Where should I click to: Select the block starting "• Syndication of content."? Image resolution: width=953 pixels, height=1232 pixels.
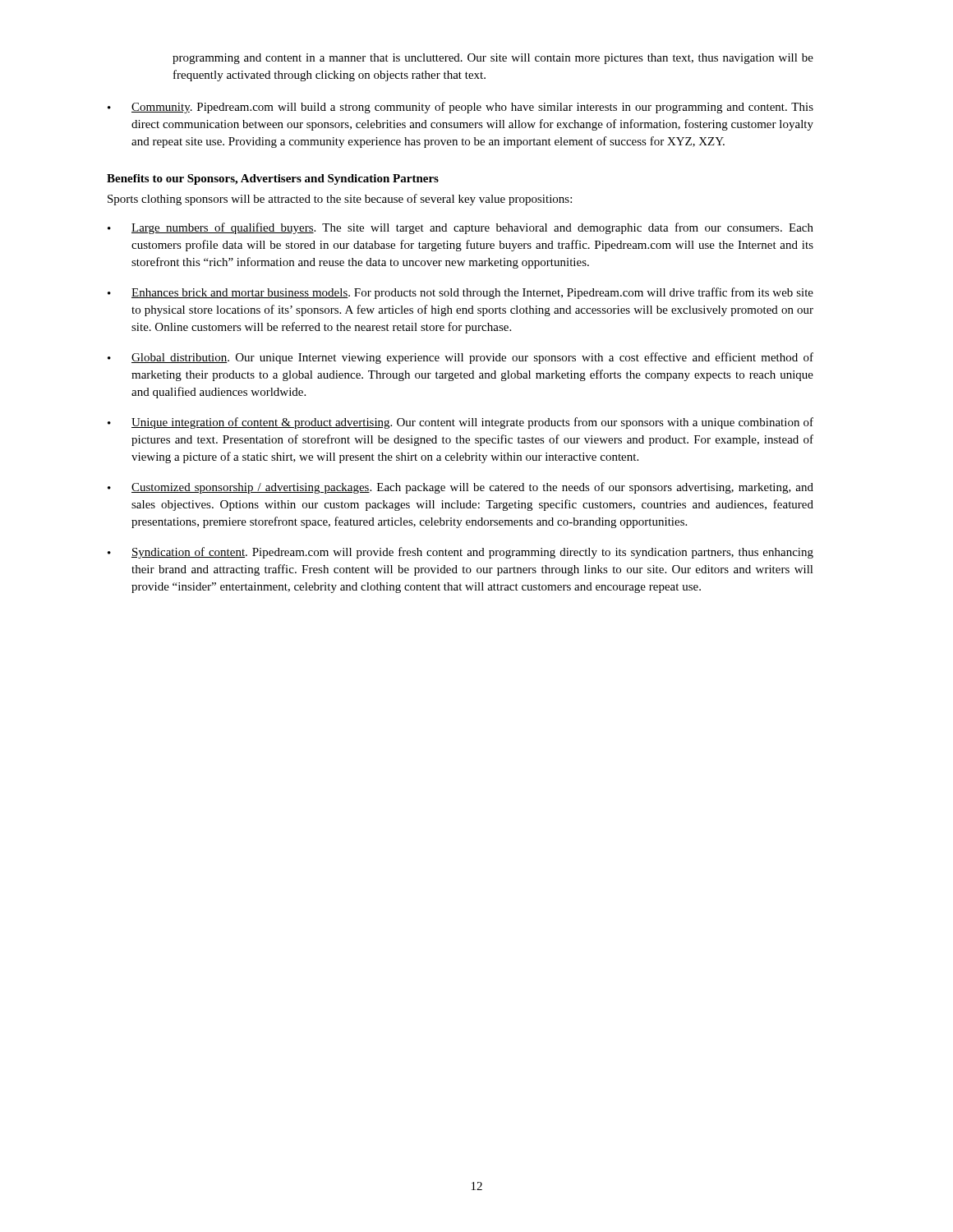pyautogui.click(x=460, y=570)
